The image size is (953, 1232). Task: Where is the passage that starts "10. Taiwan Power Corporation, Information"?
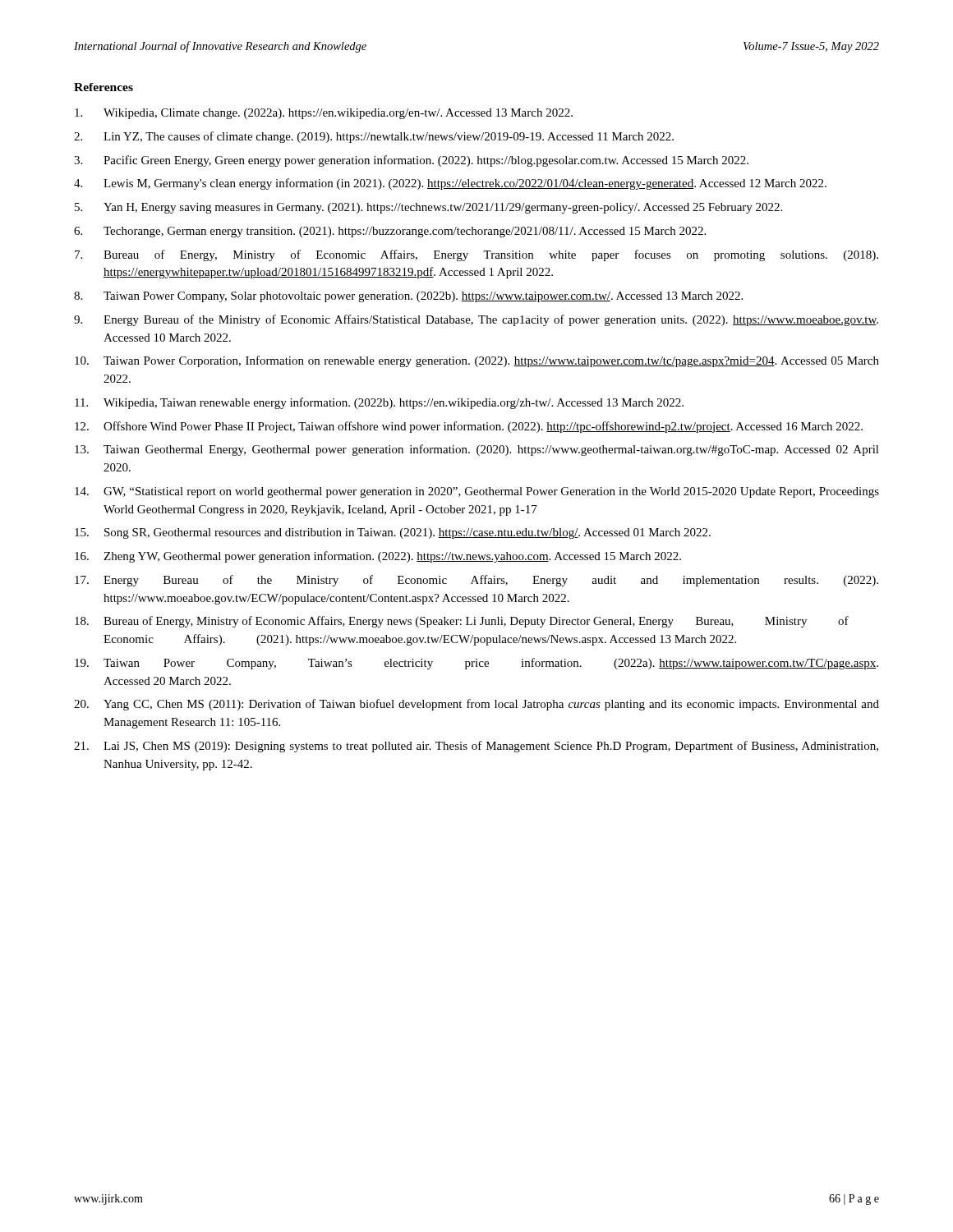click(x=476, y=370)
